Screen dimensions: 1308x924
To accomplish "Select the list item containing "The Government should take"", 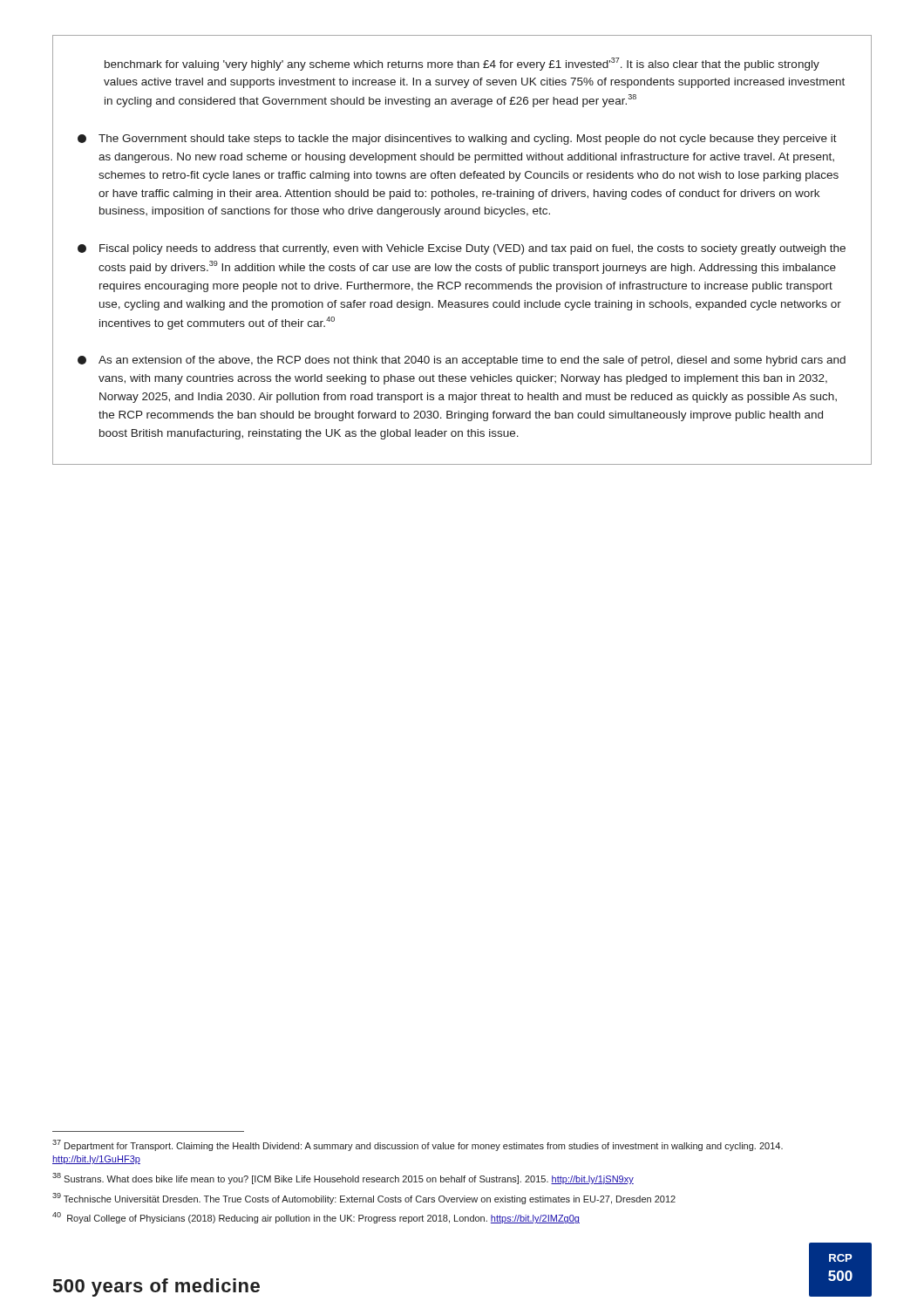I will click(462, 175).
